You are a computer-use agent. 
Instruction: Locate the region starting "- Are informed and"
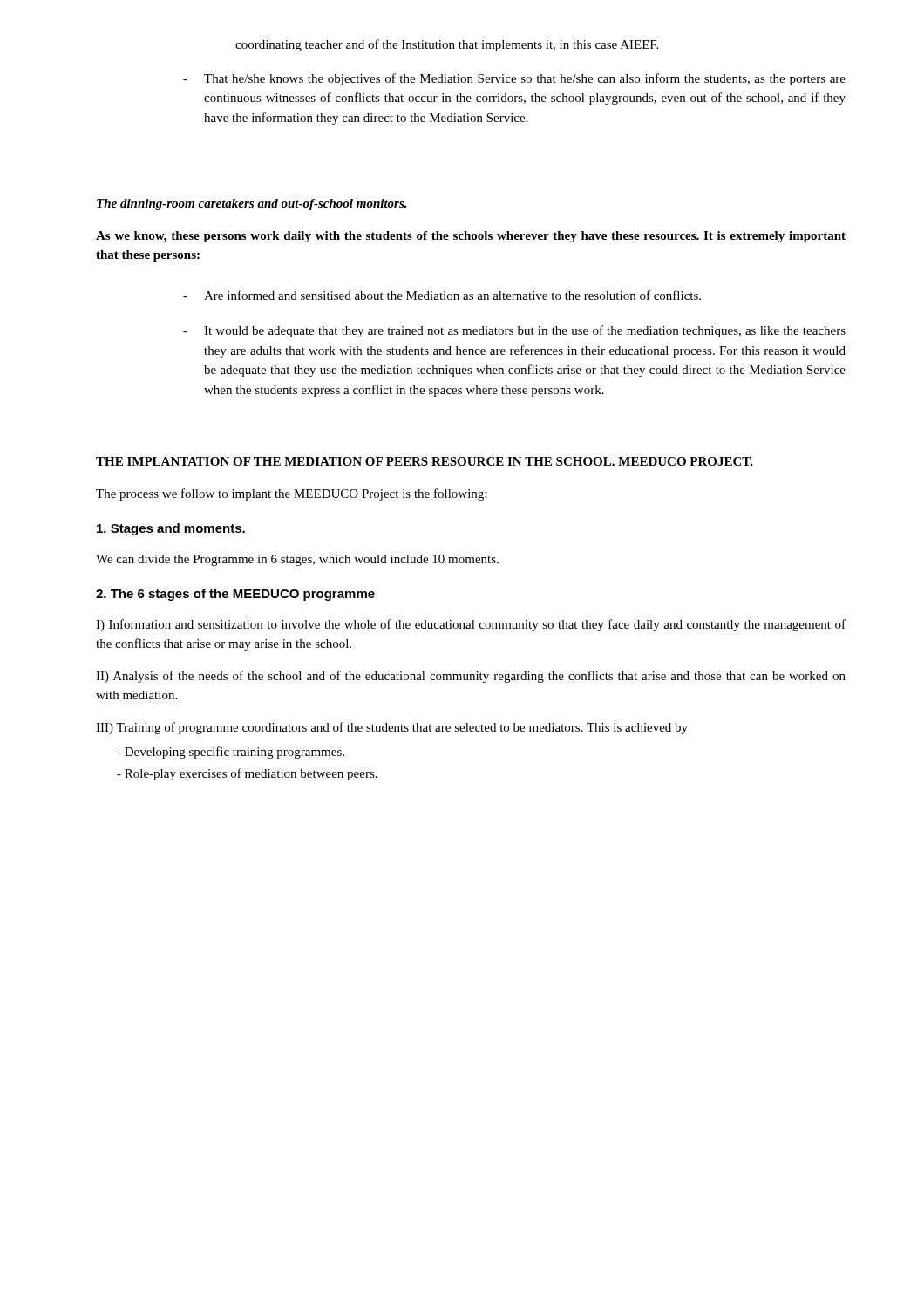pos(514,295)
